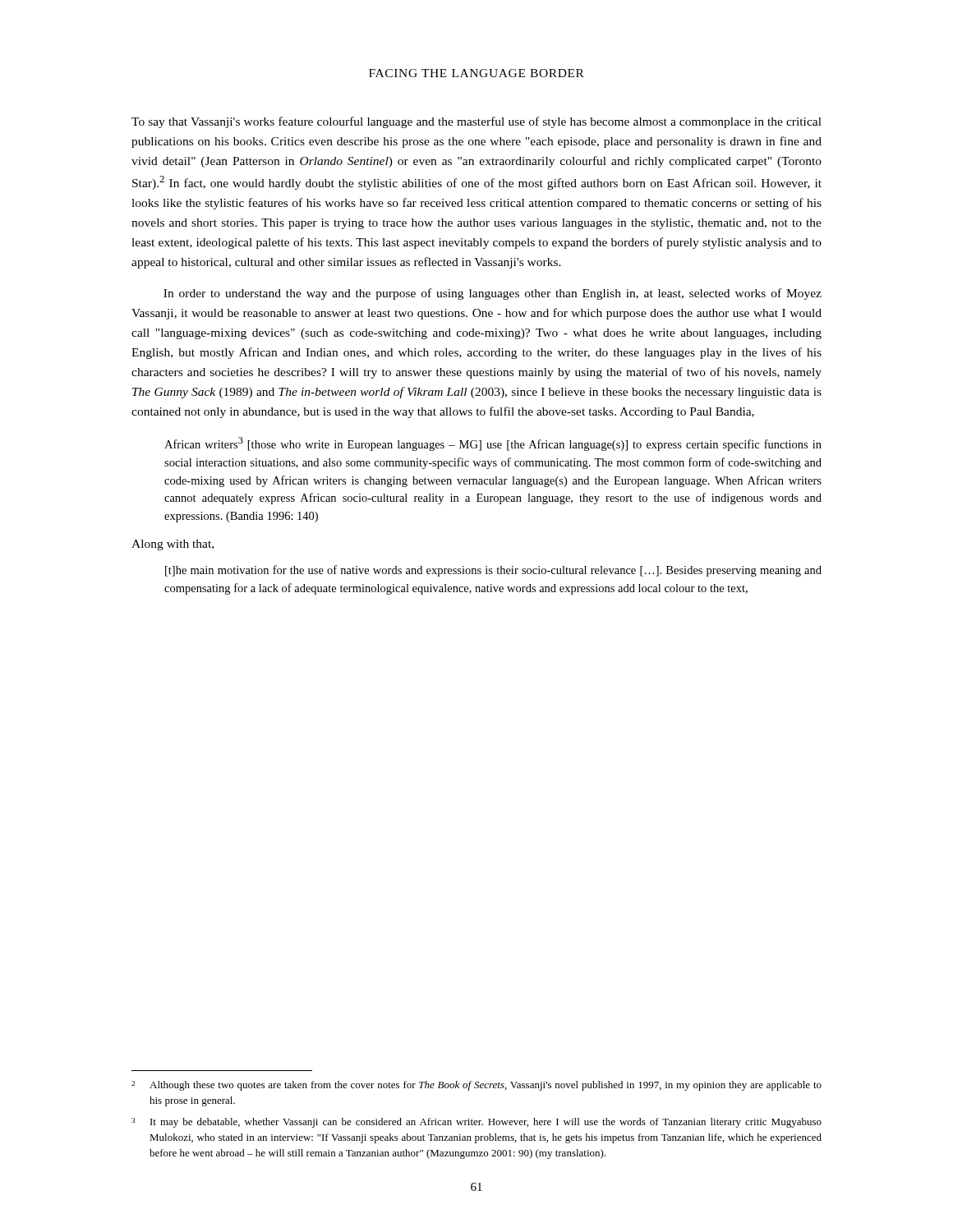Locate the text "FACING THE LANGUAGE BORDER"
Screen dimensions: 1232x953
pyautogui.click(x=476, y=73)
